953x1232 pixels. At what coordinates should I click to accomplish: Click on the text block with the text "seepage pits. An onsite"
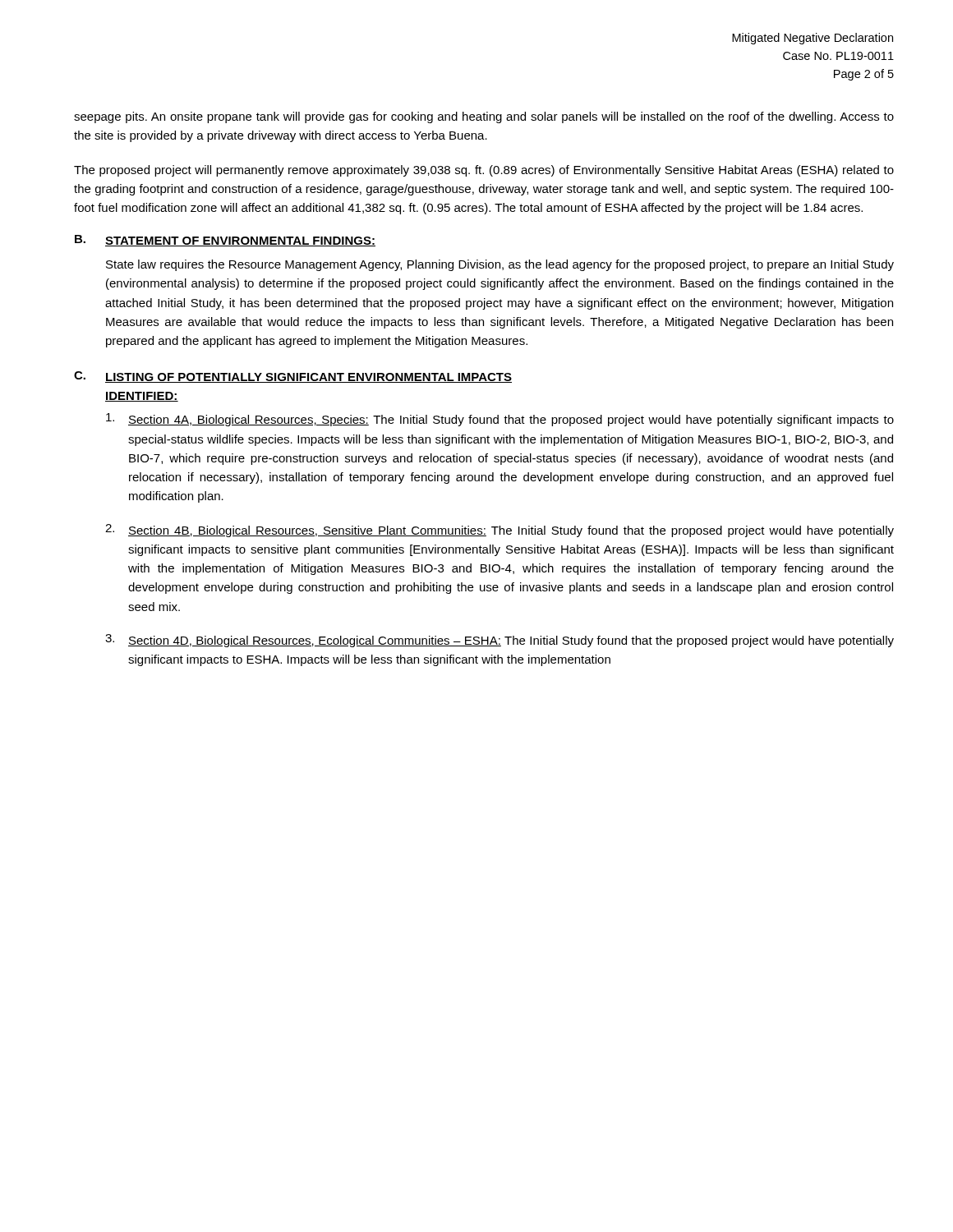[484, 126]
